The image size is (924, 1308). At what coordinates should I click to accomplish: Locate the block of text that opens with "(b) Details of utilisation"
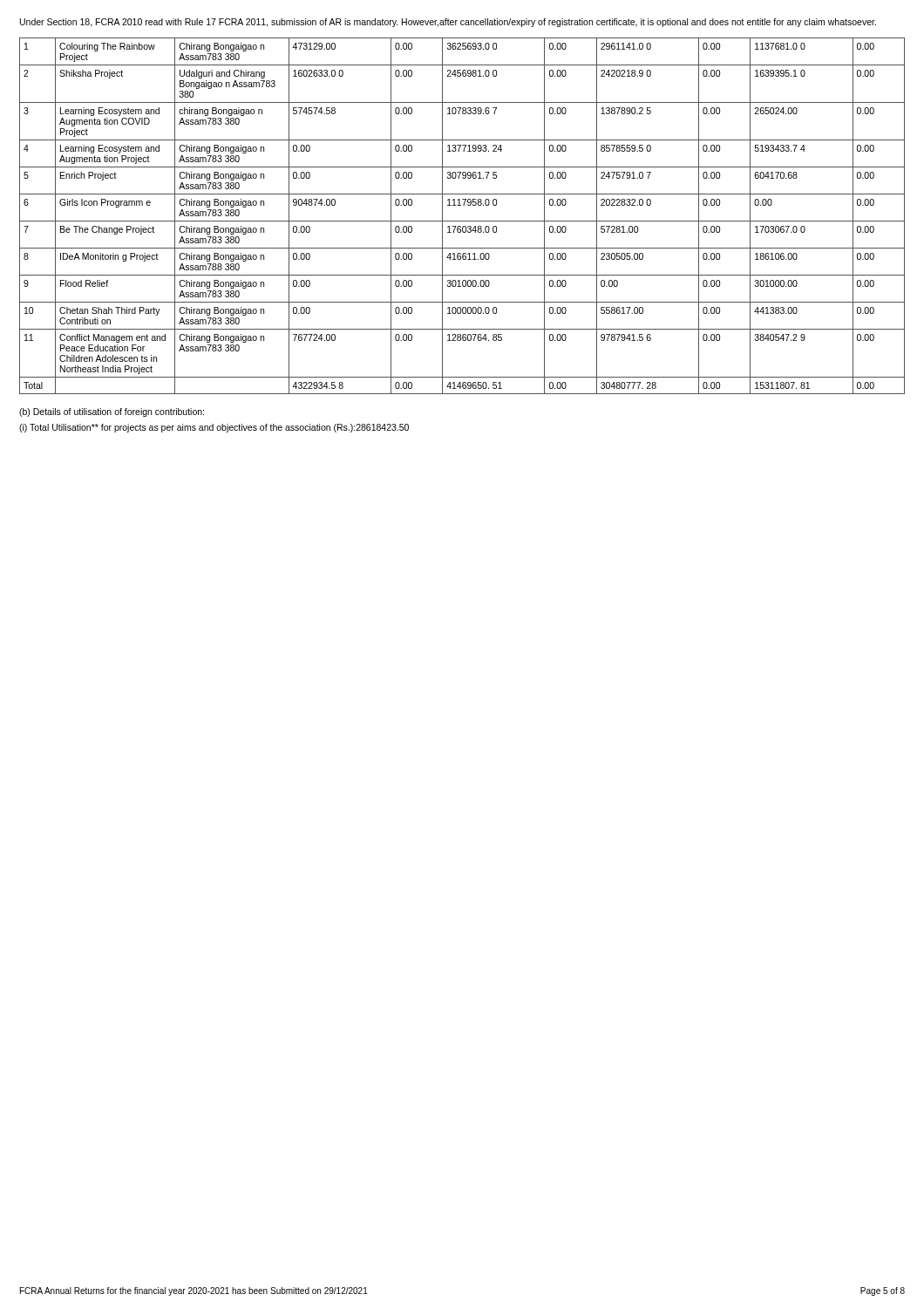coord(112,412)
